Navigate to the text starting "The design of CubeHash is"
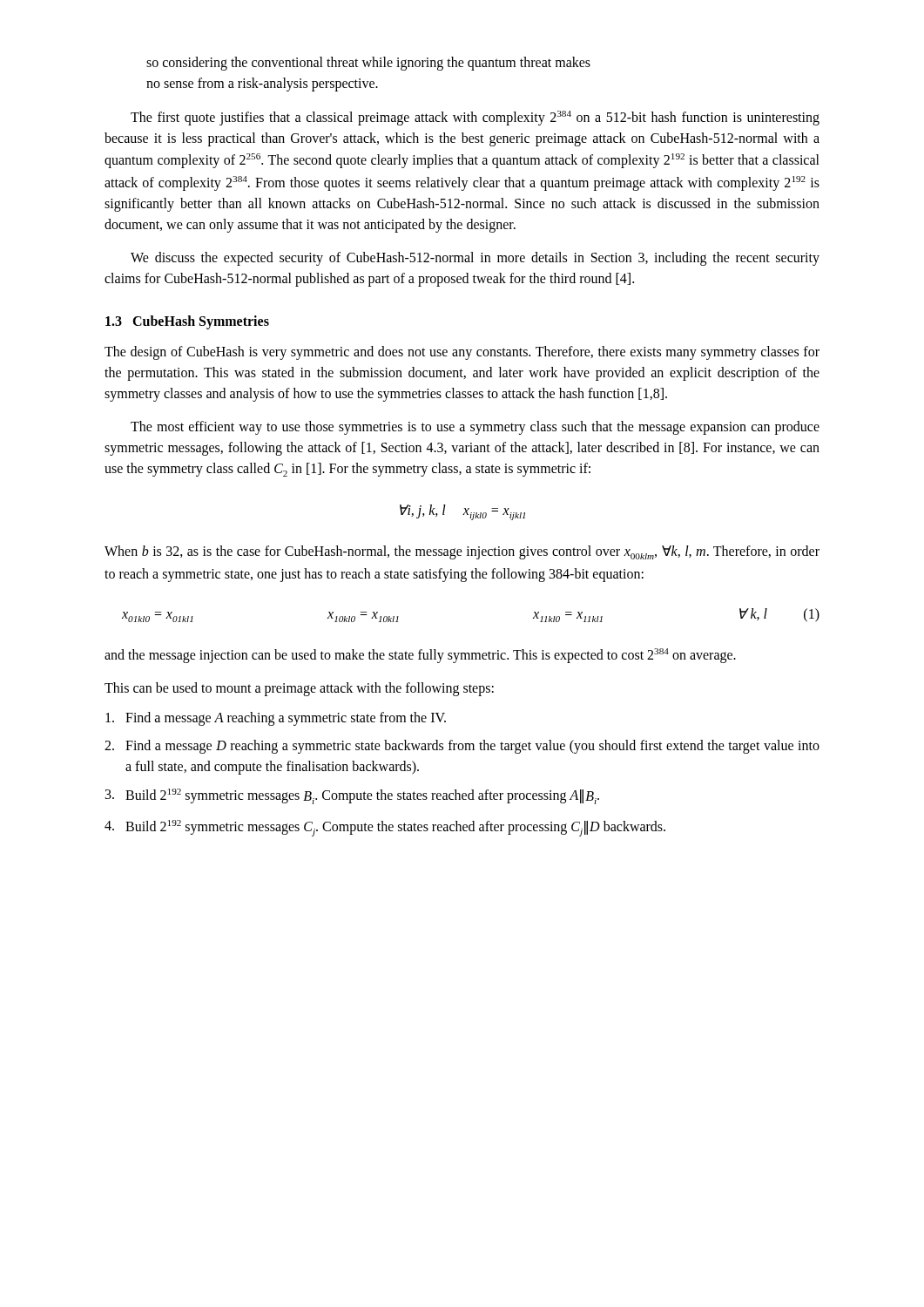Image resolution: width=924 pixels, height=1307 pixels. (462, 372)
